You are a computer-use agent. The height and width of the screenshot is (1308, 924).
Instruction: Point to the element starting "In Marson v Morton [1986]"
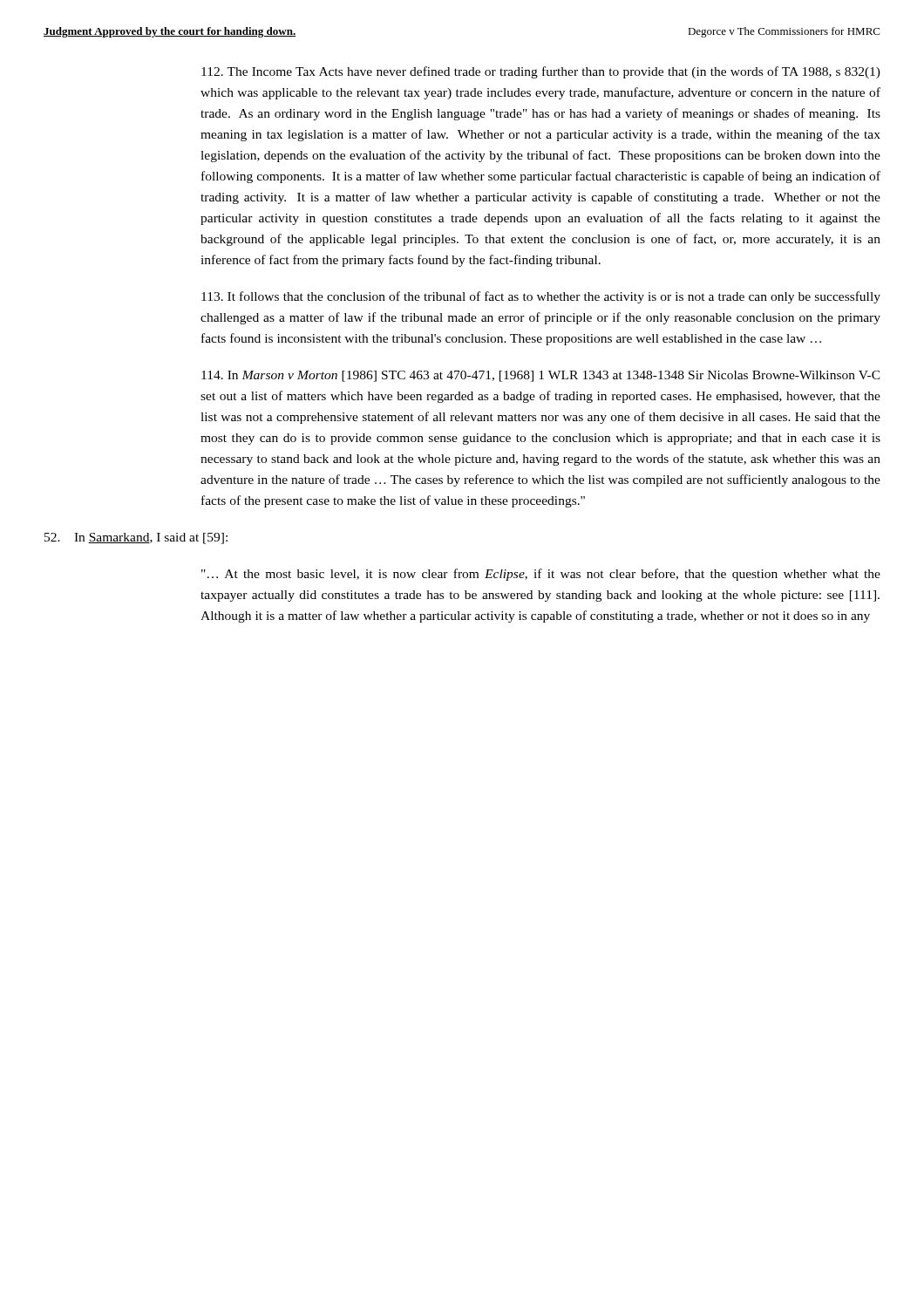click(540, 438)
